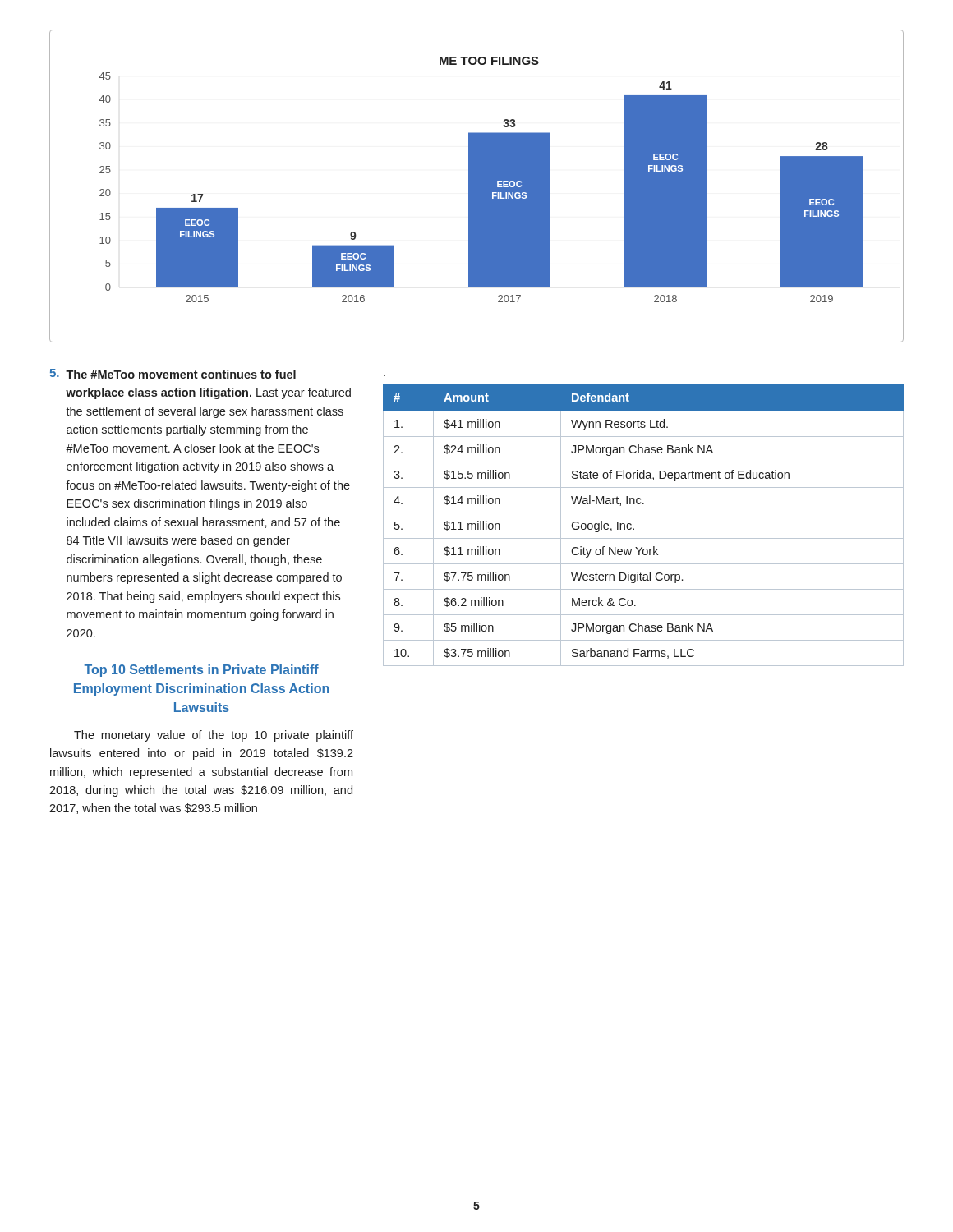Point to the section header beginning "Top 10 Settlements"
Image resolution: width=953 pixels, height=1232 pixels.
click(201, 689)
